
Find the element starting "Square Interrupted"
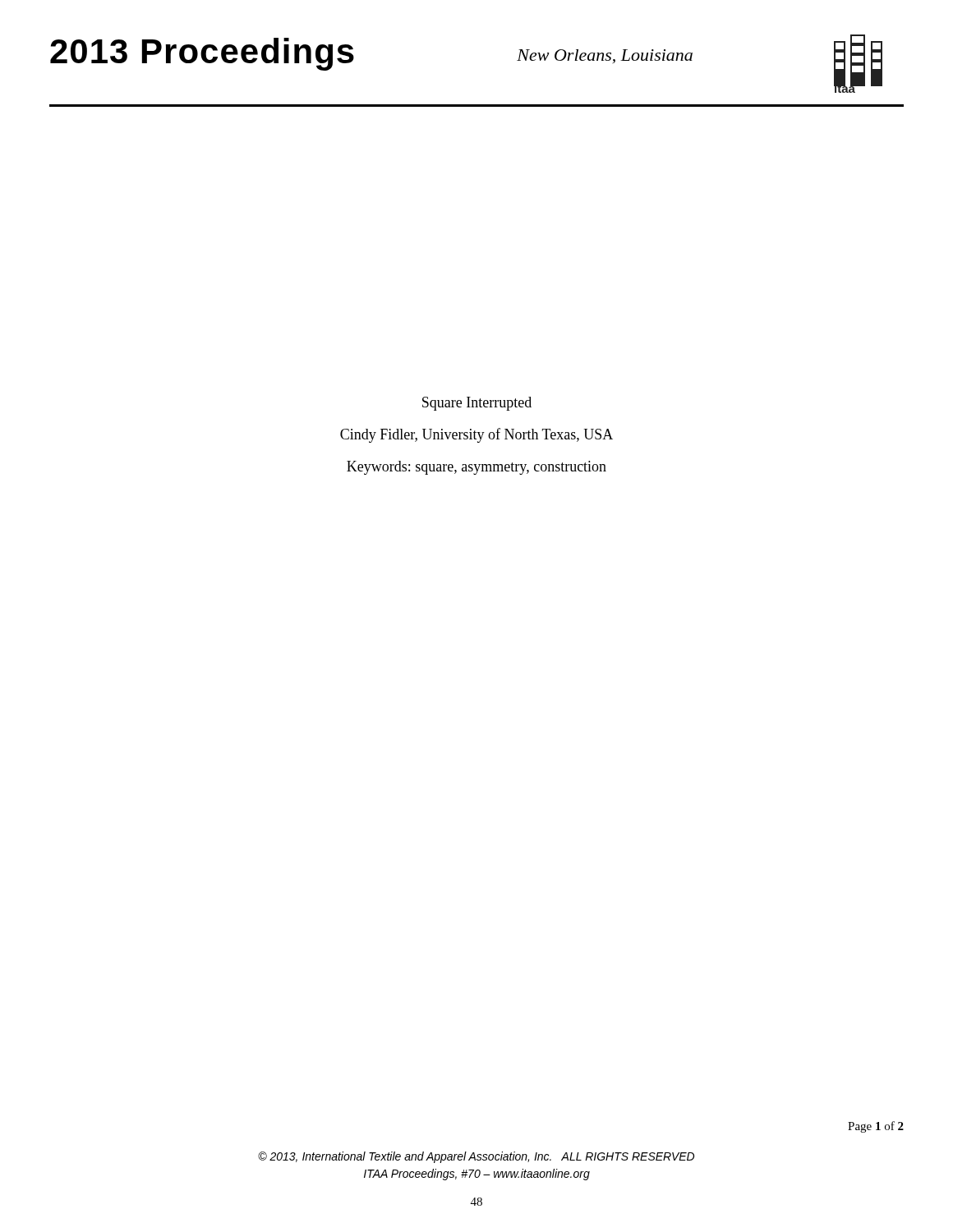point(476,402)
